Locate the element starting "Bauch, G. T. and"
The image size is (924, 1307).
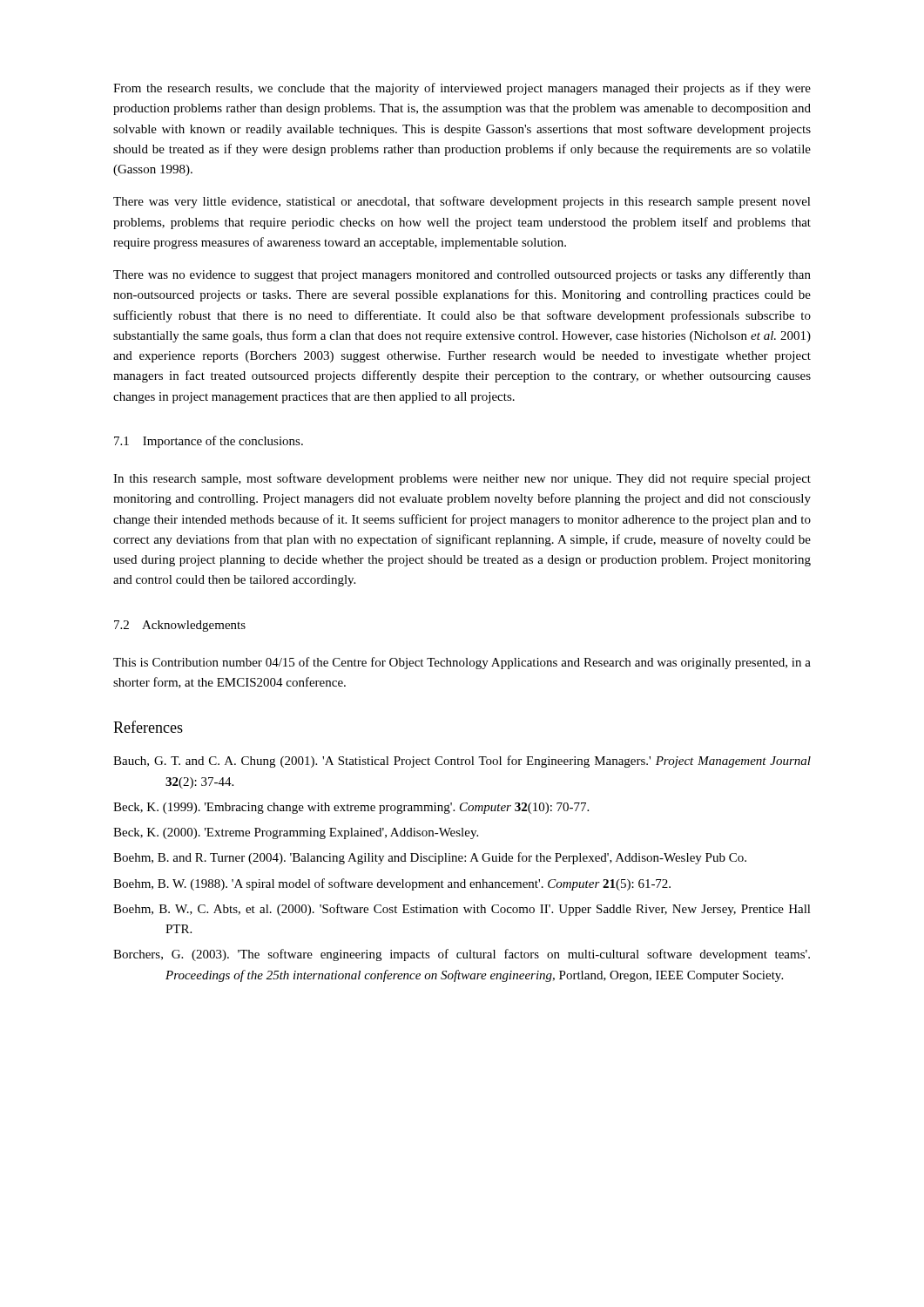coord(462,771)
